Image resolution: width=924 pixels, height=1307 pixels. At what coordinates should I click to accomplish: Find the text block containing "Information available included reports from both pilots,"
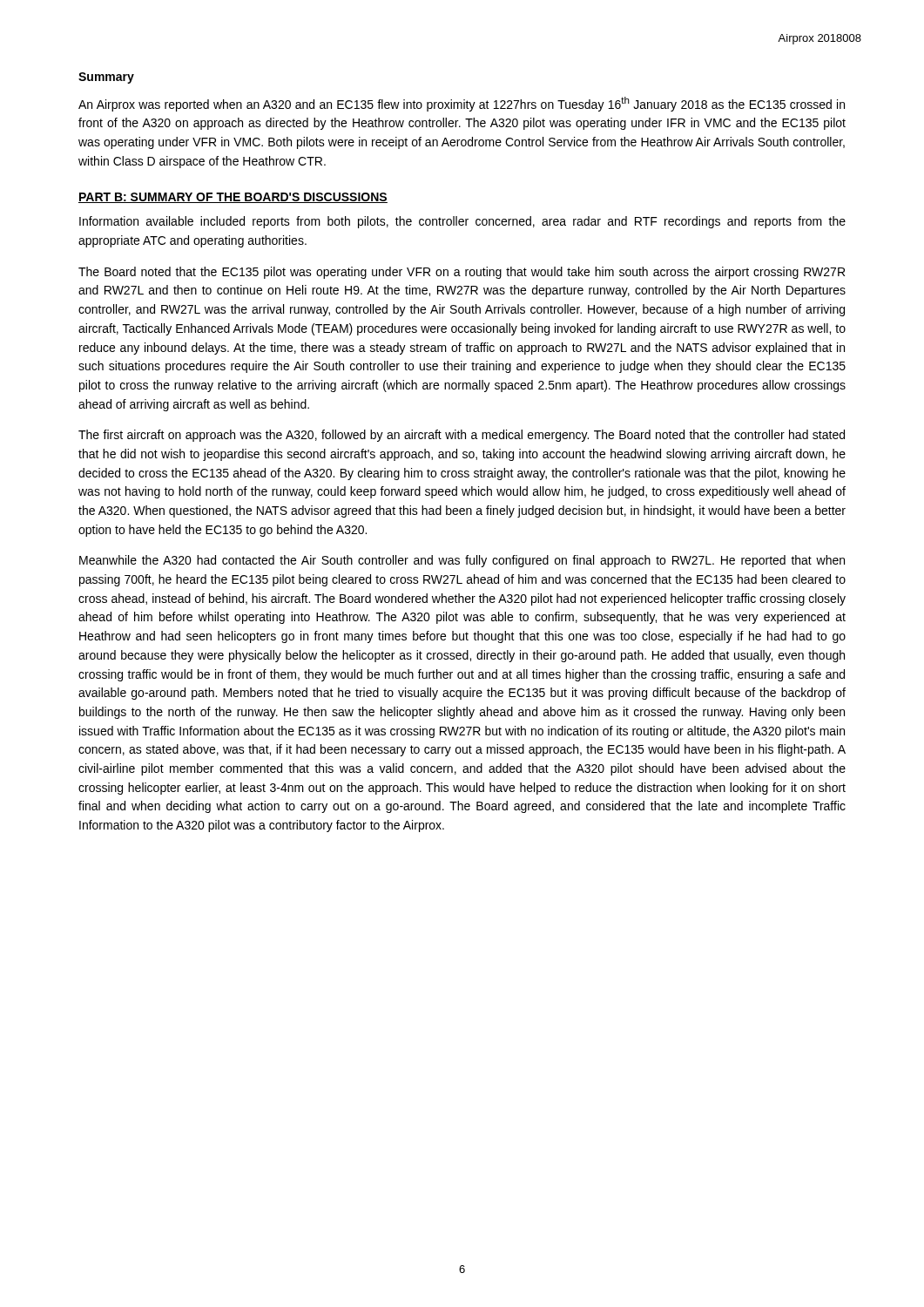pos(462,232)
